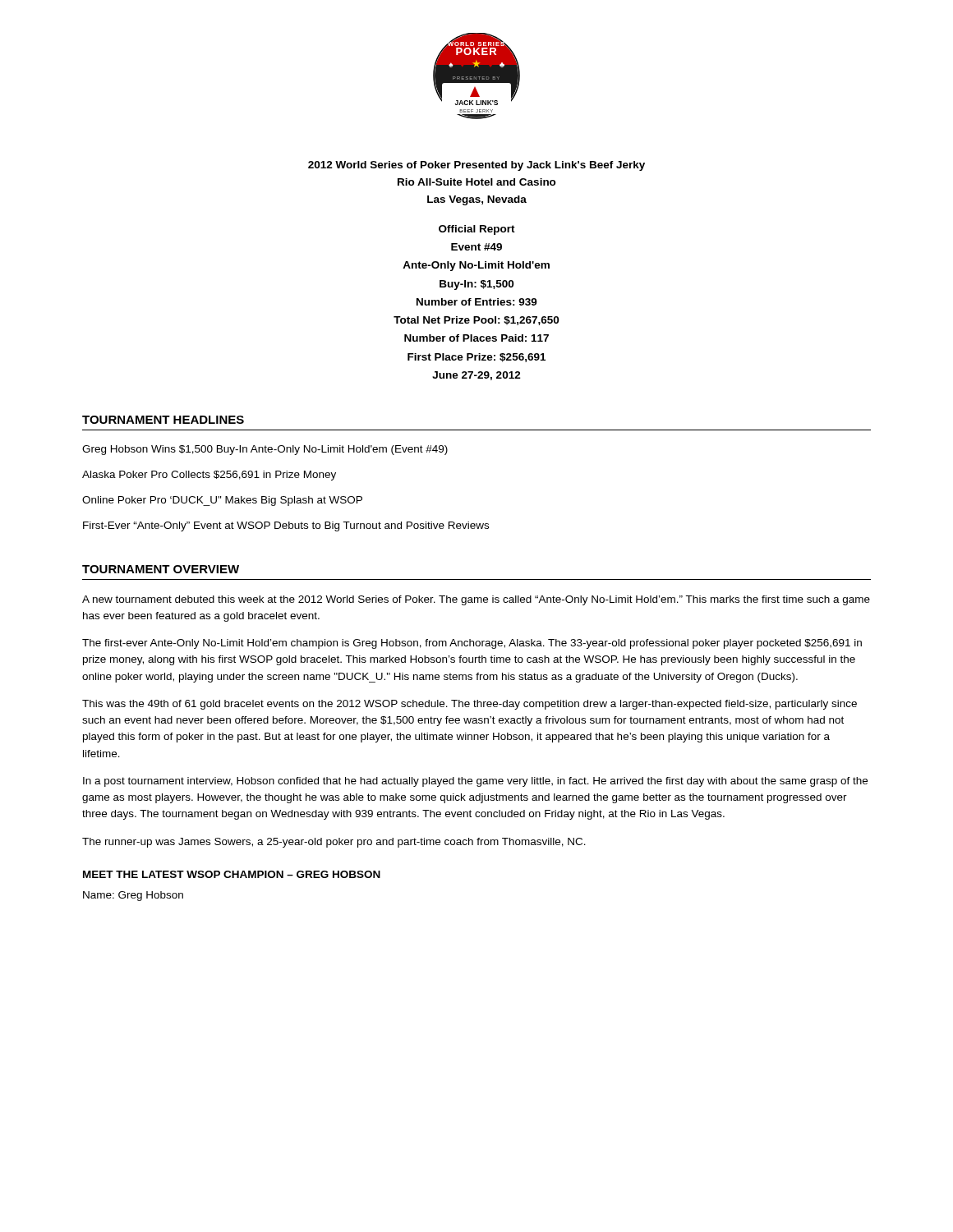Locate the block of text that opens with "The first-ever Ante-Only No-Limit Hold’em champion is"
The image size is (953, 1232).
(x=472, y=659)
